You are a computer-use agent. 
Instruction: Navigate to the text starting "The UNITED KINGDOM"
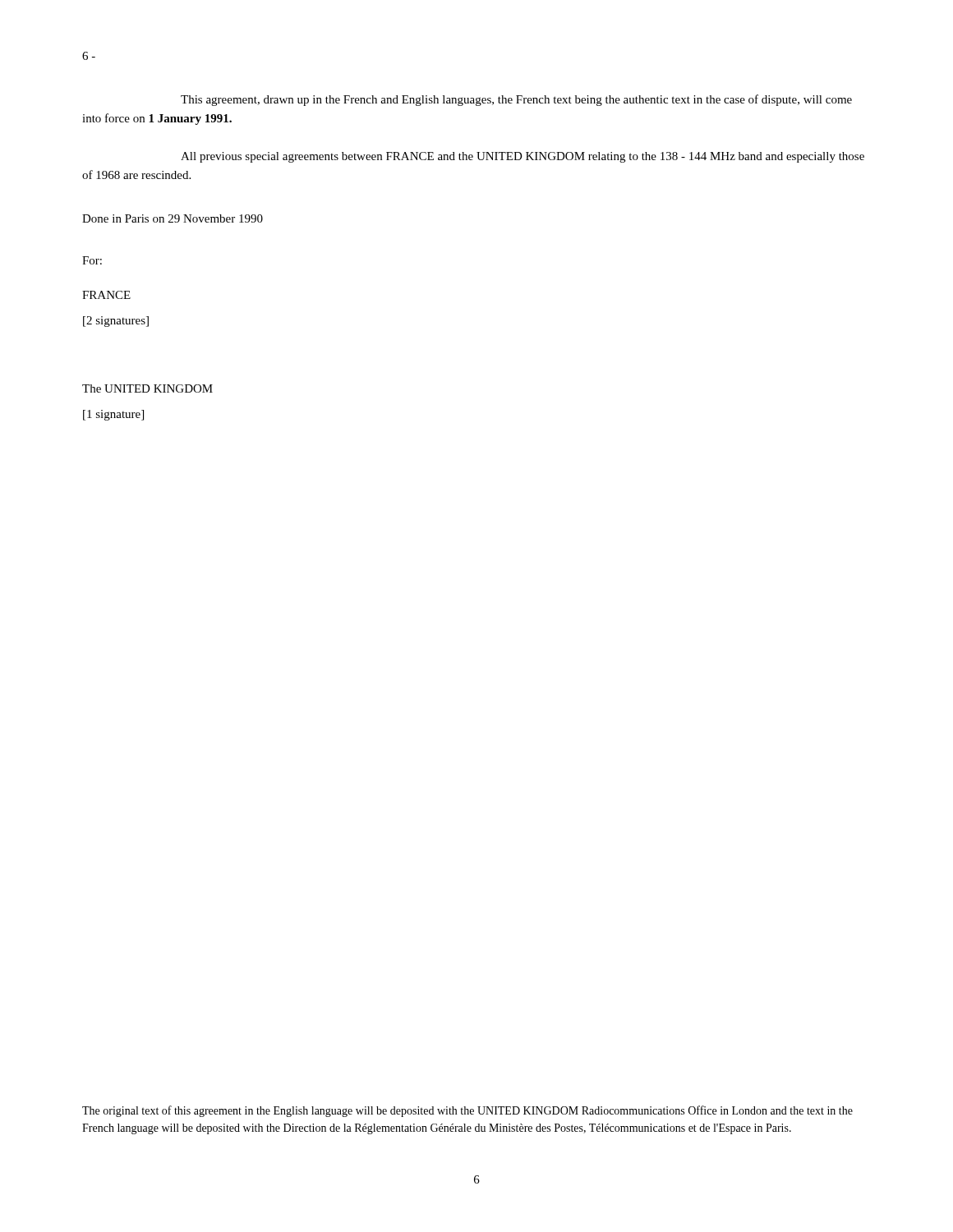[148, 389]
